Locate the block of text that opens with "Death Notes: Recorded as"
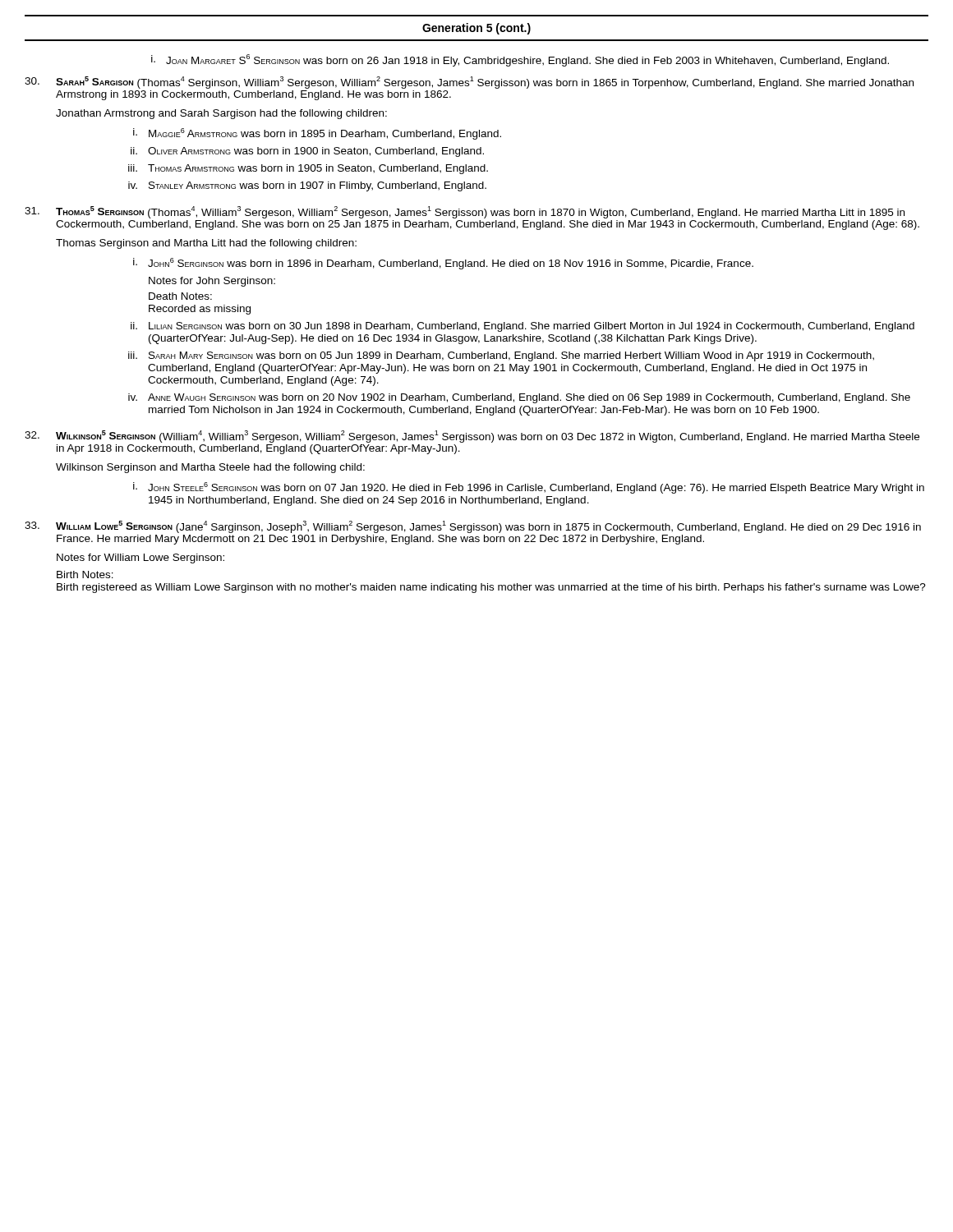The width and height of the screenshot is (953, 1232). point(200,302)
